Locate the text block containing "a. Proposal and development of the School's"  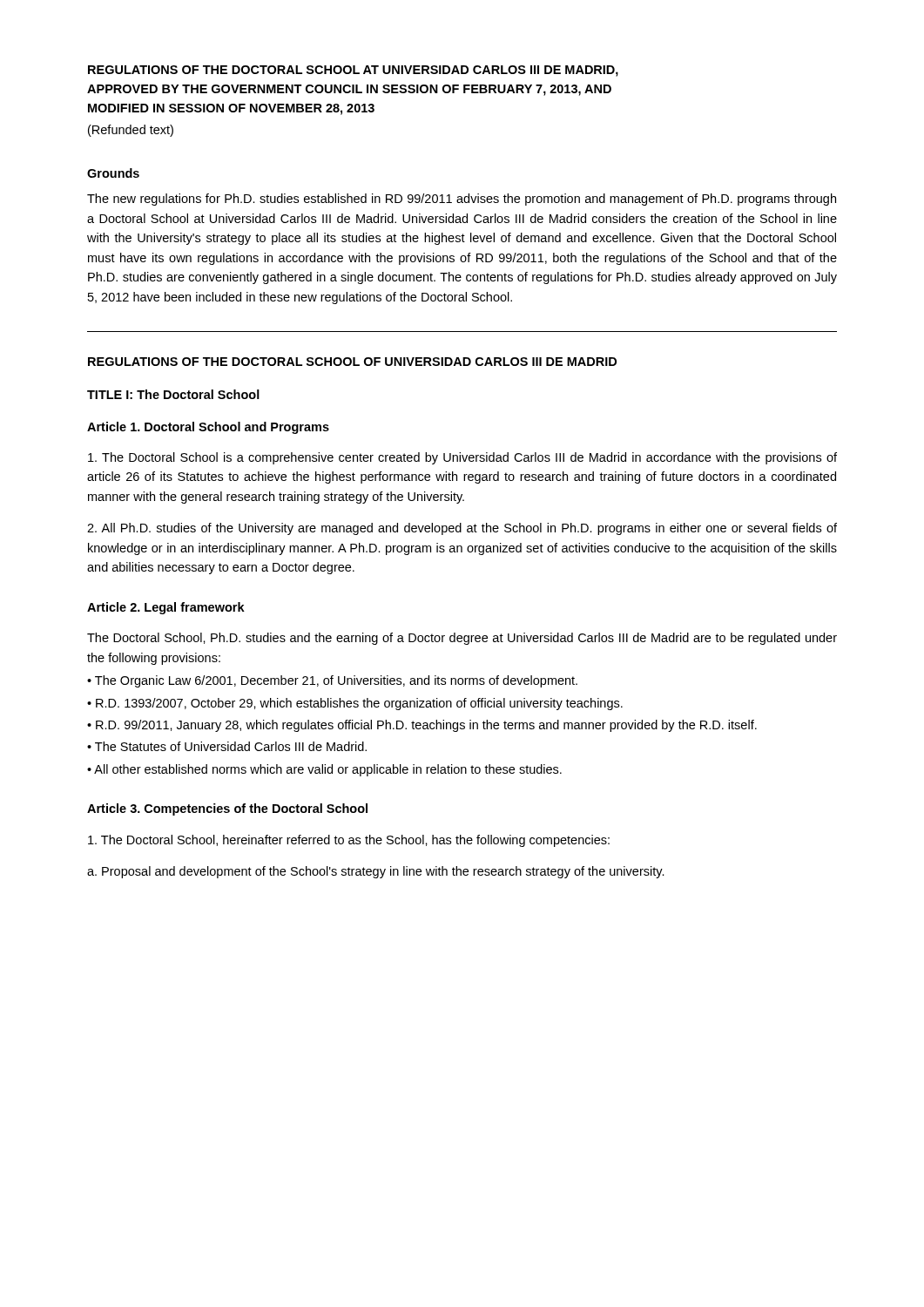point(376,871)
